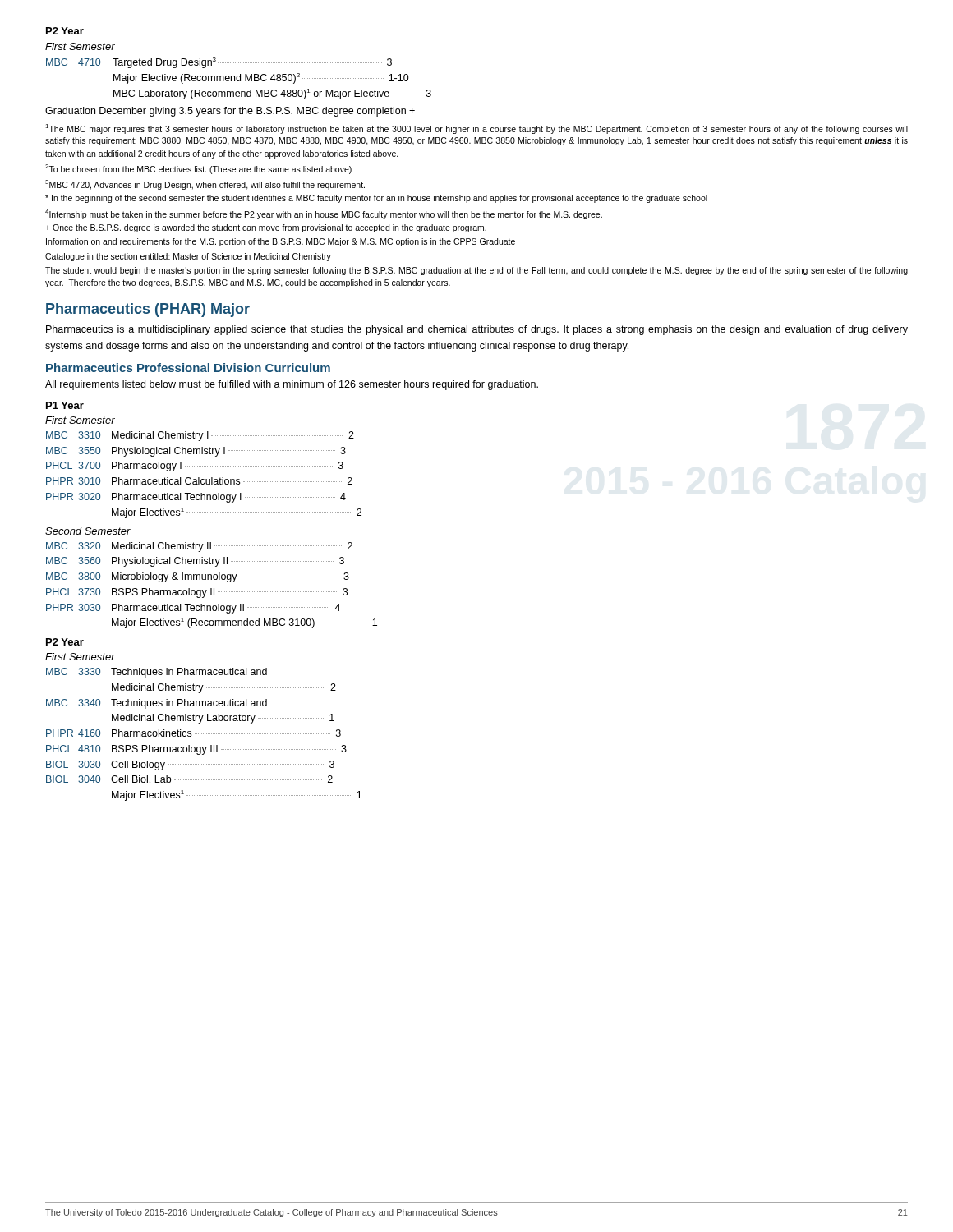Viewport: 953px width, 1232px height.
Task: Click the passage that begins "Major Electives1 (Recommended MBC"
Action: pyautogui.click(x=244, y=623)
